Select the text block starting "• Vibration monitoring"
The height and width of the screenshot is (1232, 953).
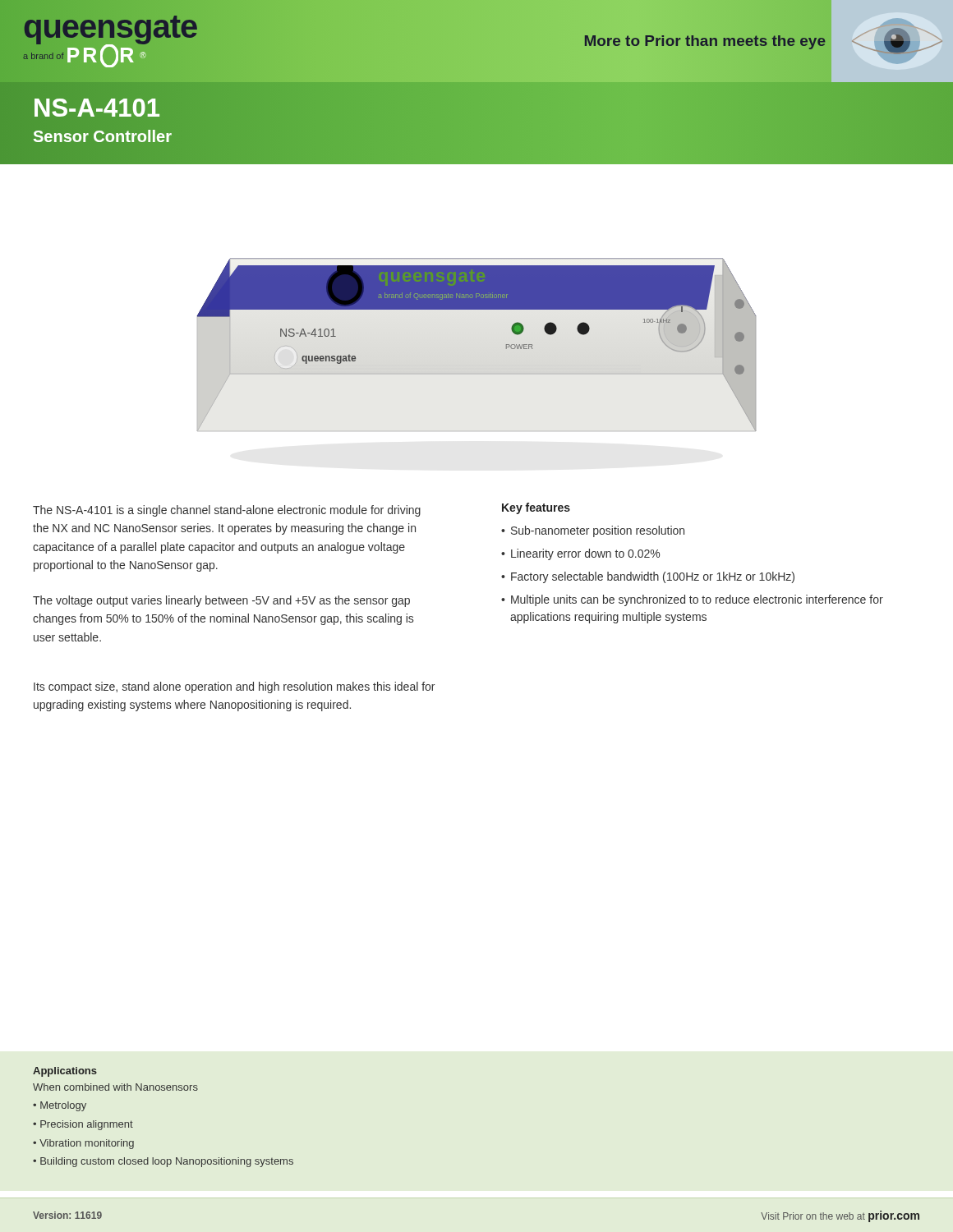[84, 1142]
